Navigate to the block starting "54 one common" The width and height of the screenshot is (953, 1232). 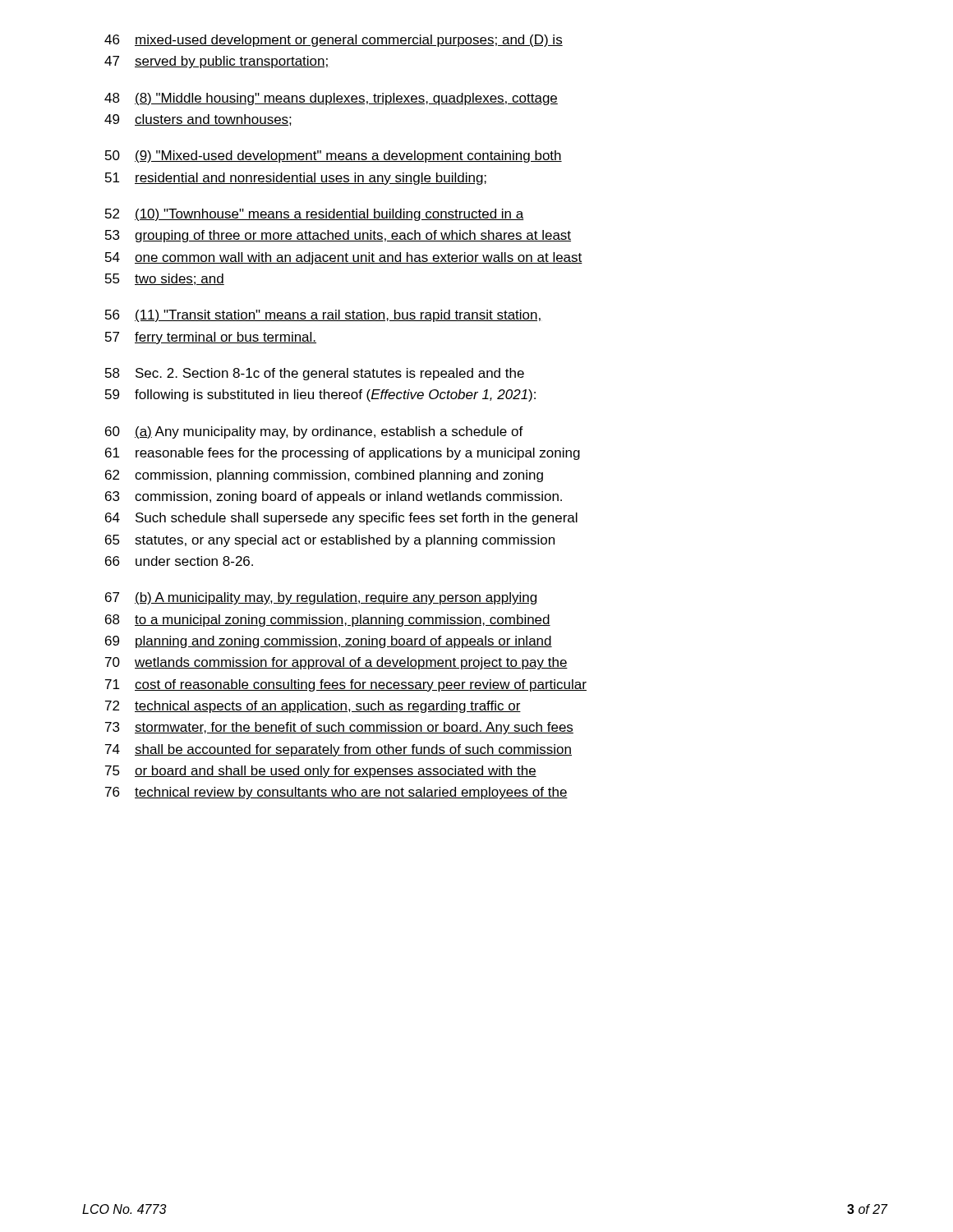tap(485, 258)
